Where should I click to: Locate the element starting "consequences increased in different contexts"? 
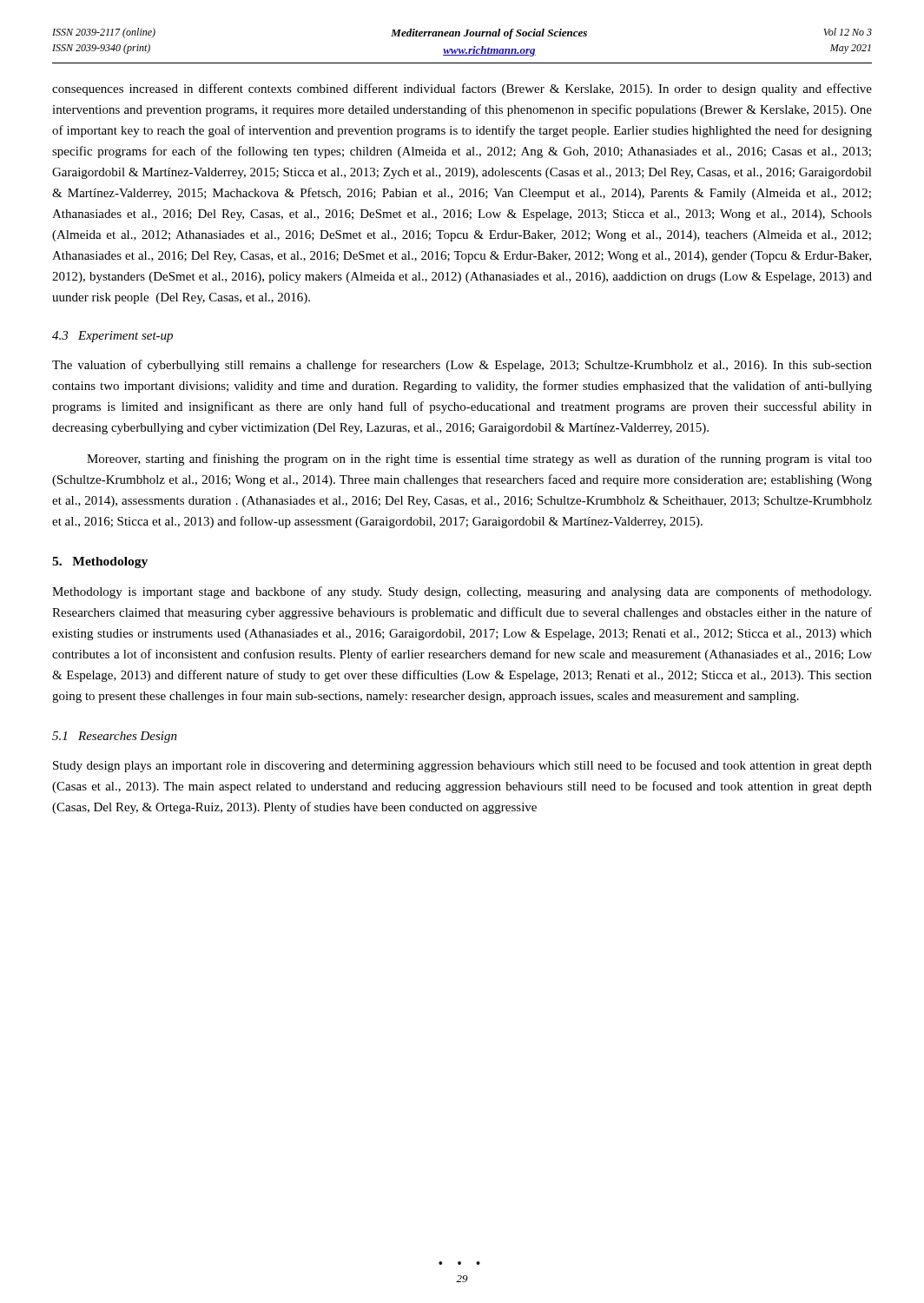(462, 193)
